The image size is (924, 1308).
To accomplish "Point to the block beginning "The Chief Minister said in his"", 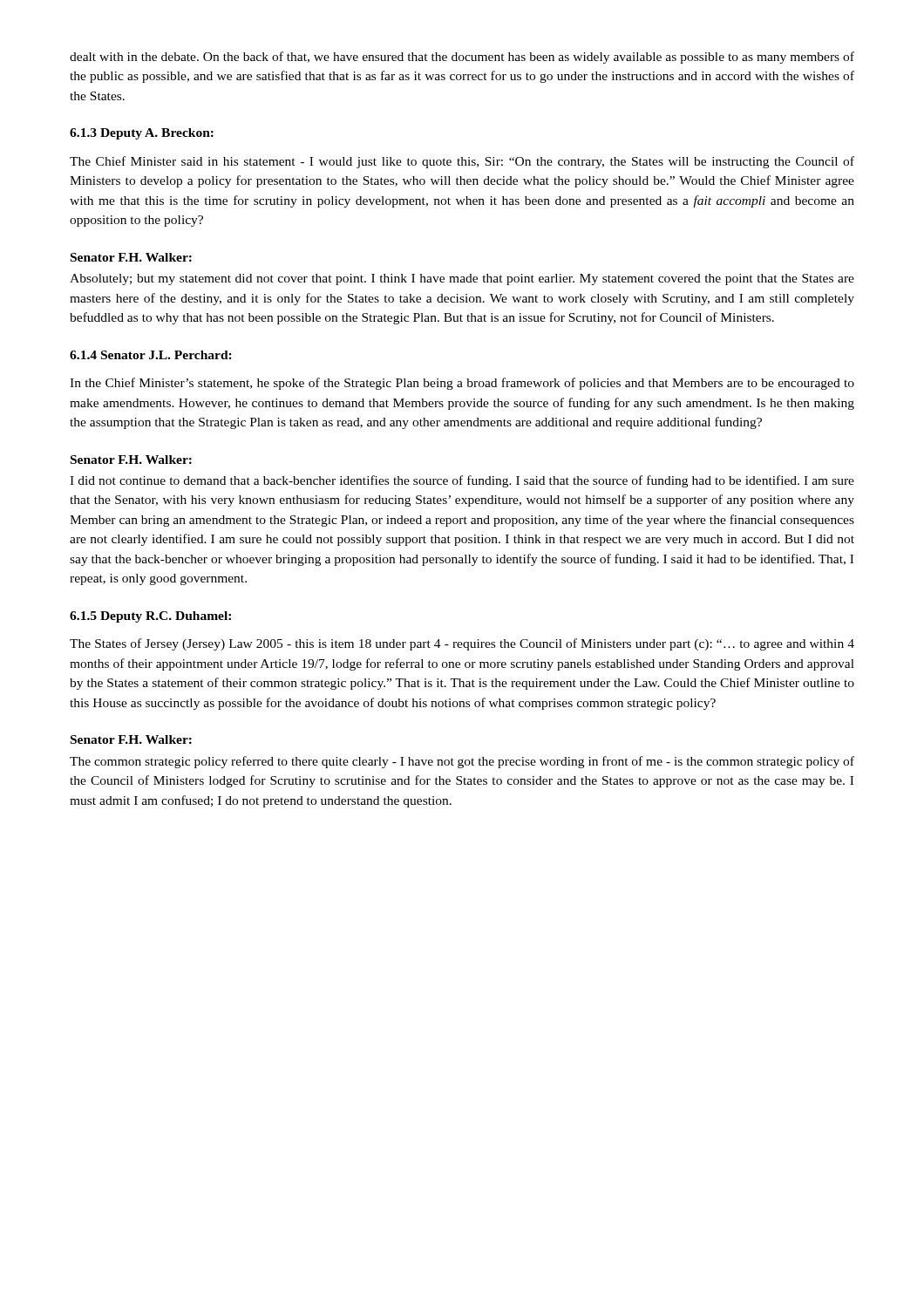I will 462,191.
